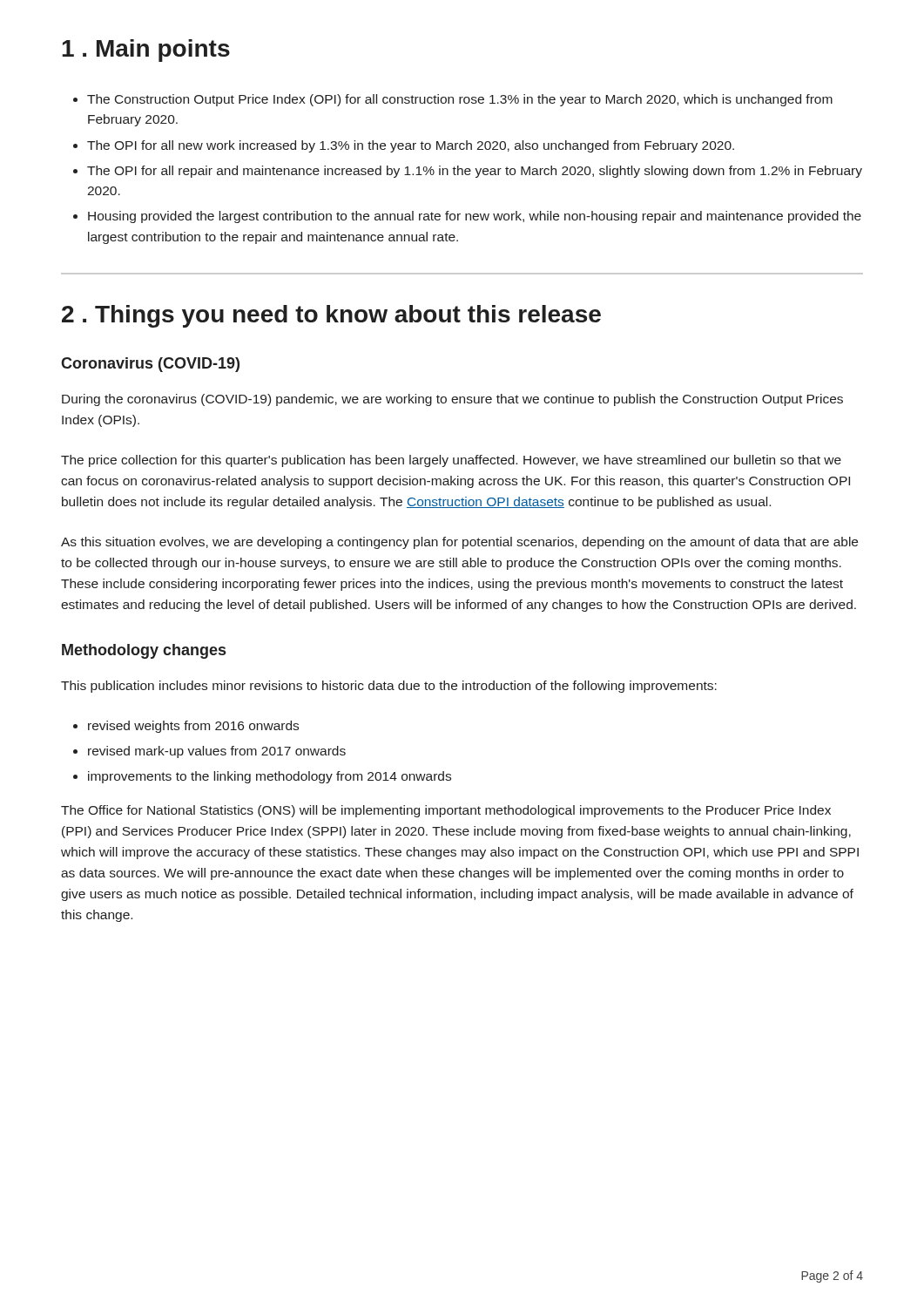The height and width of the screenshot is (1307, 924).
Task: Locate the block of text that opens with "The Construction Output"
Action: pos(462,109)
